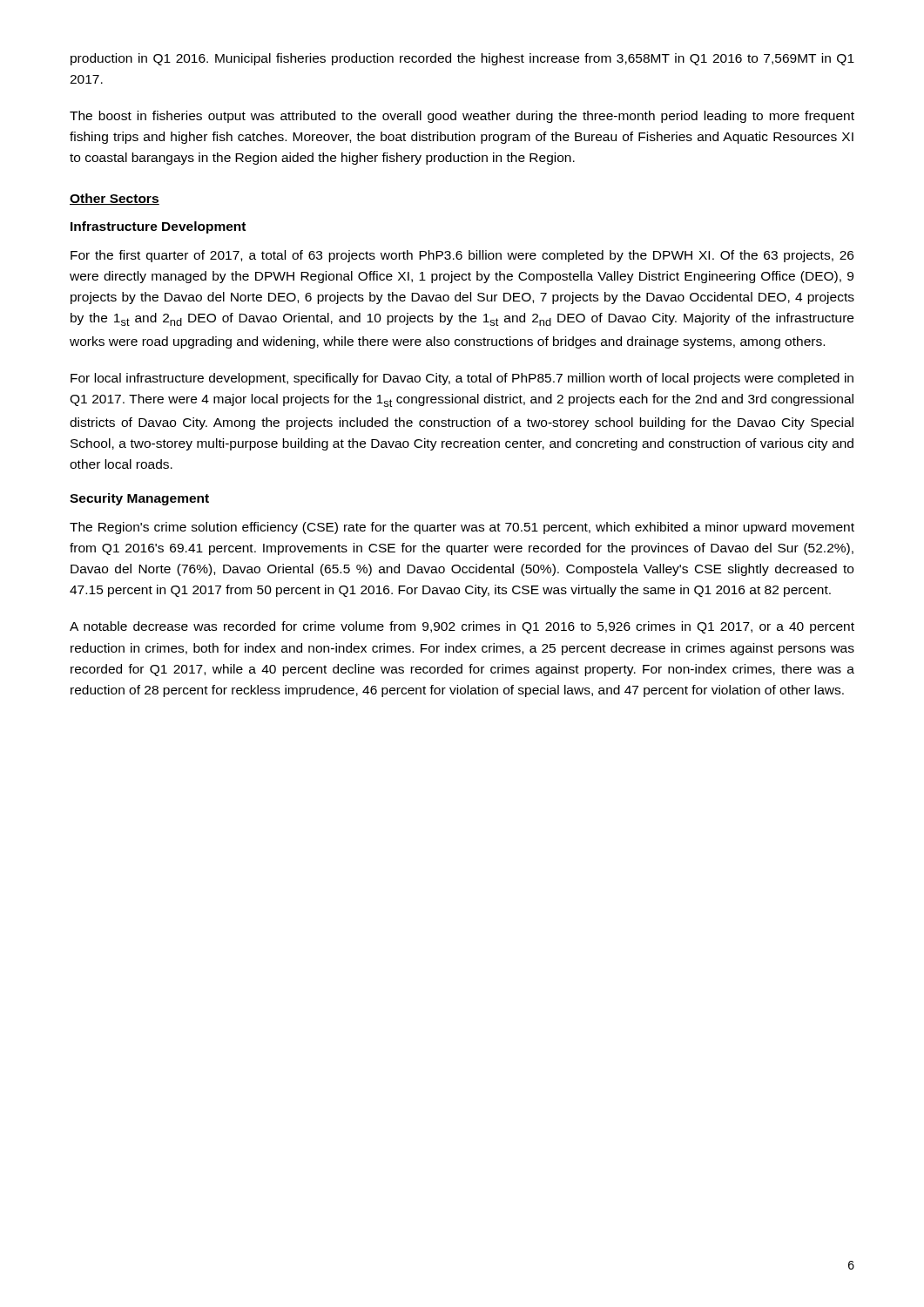Screen dimensions: 1307x924
Task: Click on the text block starting "For local infrastructure"
Action: point(462,421)
